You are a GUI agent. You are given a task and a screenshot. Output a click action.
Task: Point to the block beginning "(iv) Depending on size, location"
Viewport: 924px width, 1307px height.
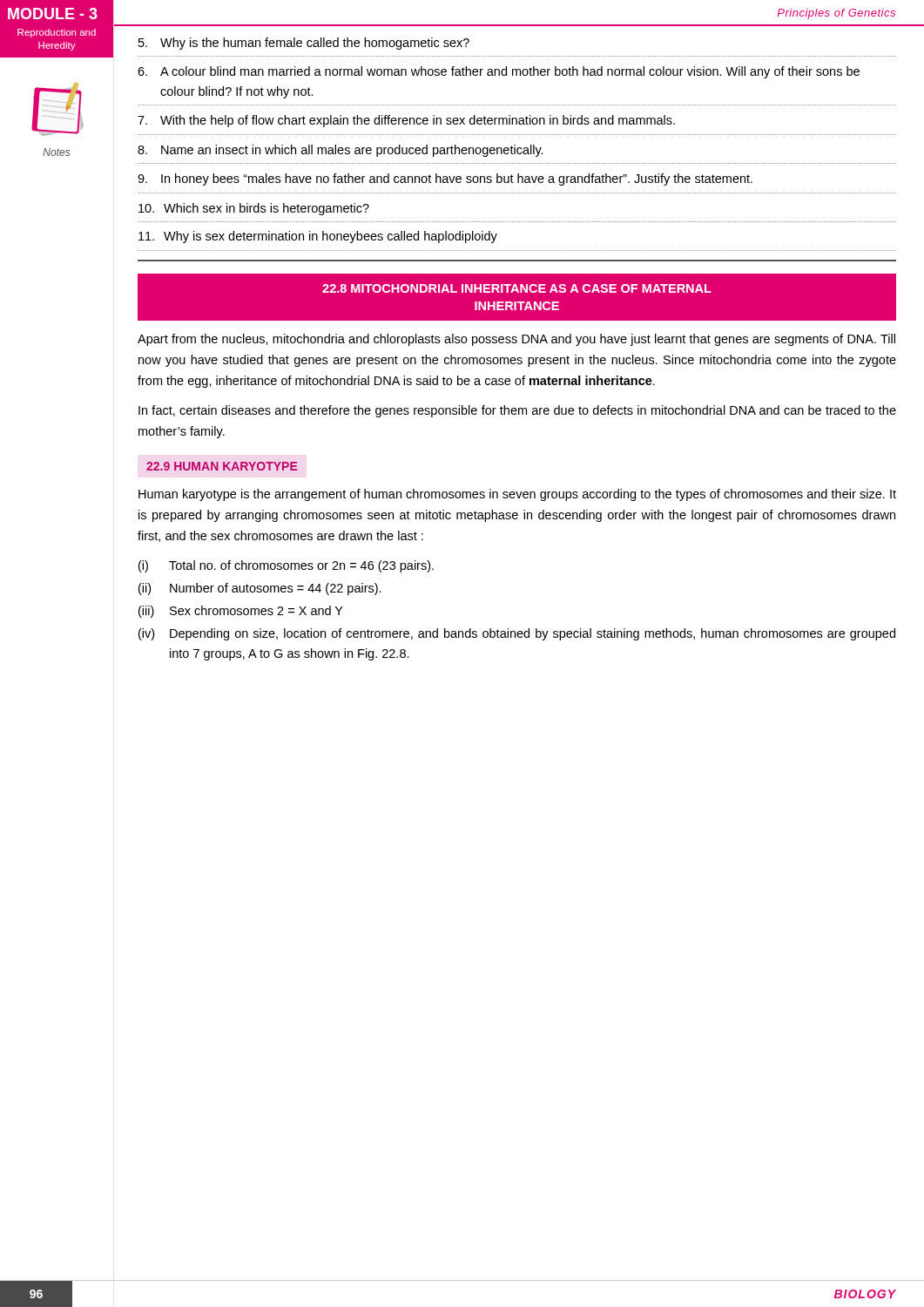click(517, 644)
